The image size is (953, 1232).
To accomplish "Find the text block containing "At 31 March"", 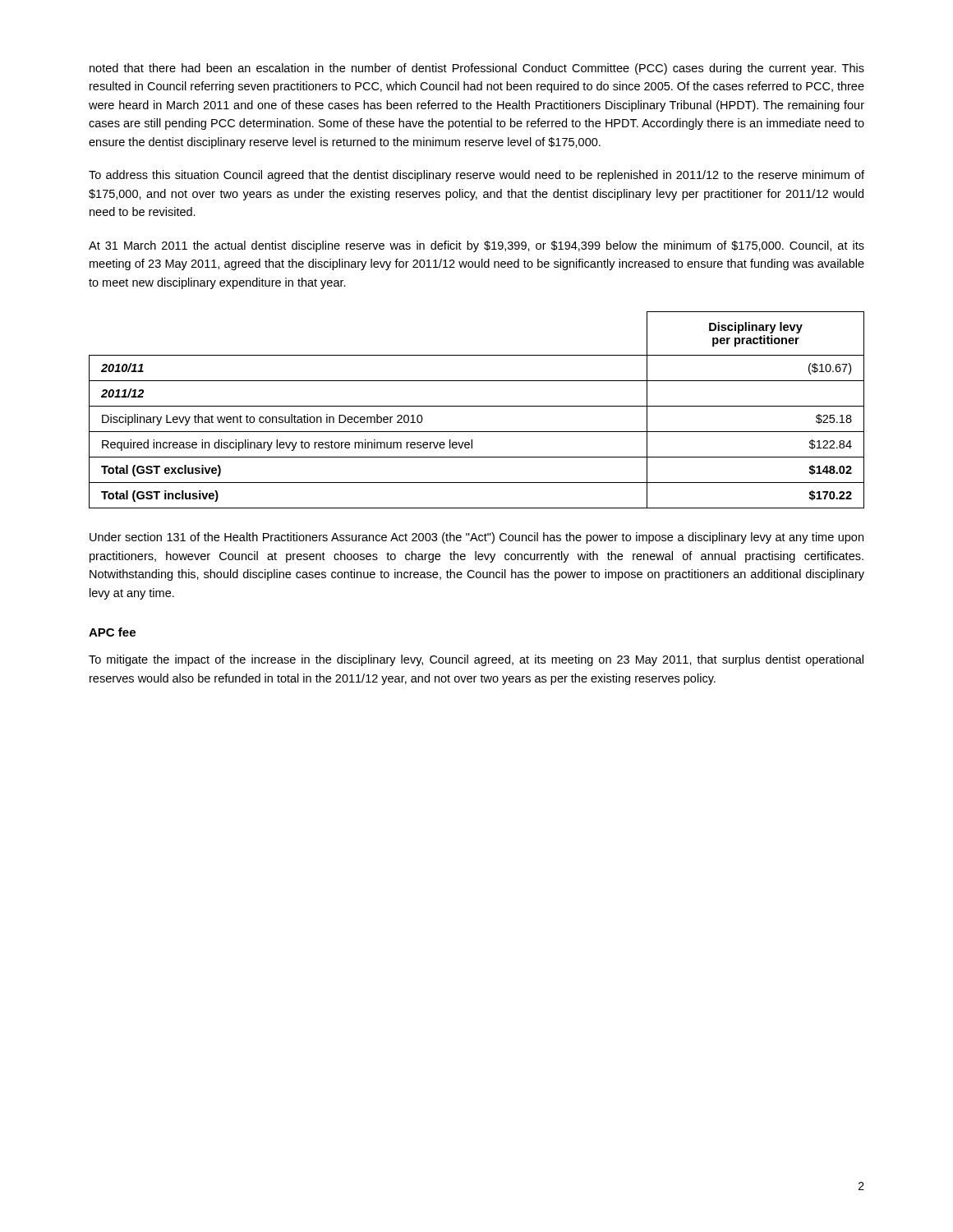I will click(x=476, y=264).
